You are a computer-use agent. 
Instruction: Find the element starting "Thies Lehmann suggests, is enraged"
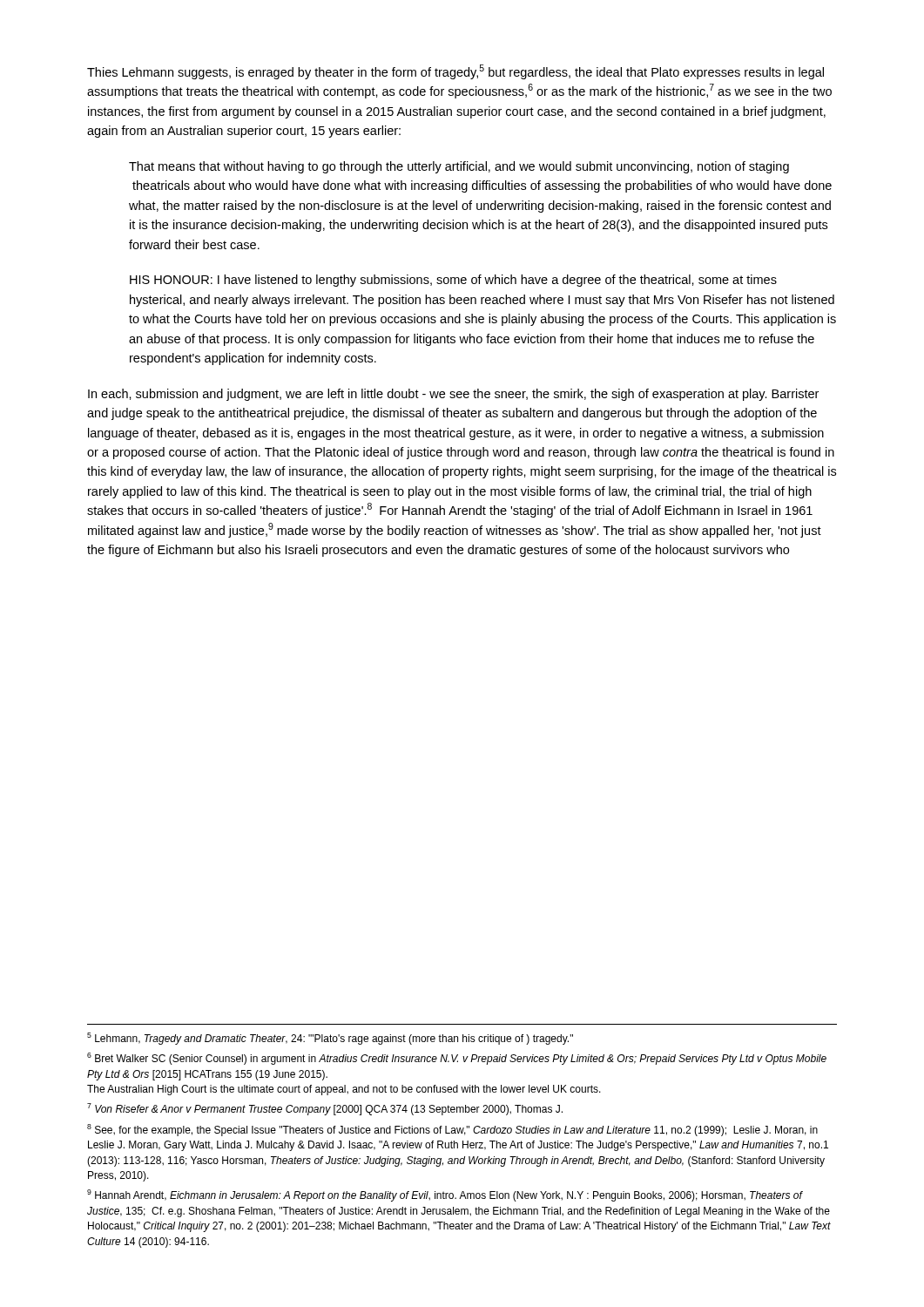coord(460,101)
